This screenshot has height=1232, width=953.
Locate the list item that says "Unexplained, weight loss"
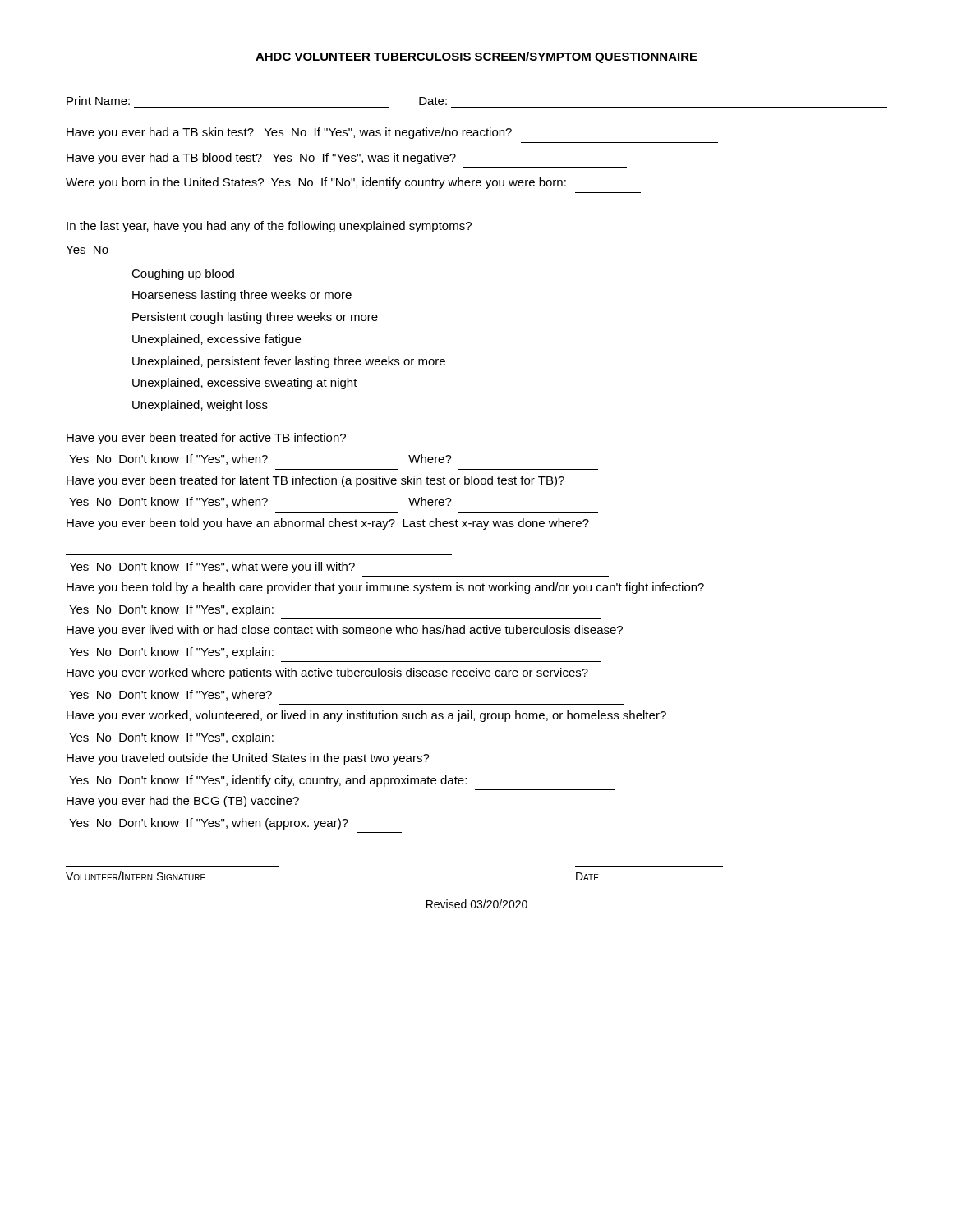point(200,405)
